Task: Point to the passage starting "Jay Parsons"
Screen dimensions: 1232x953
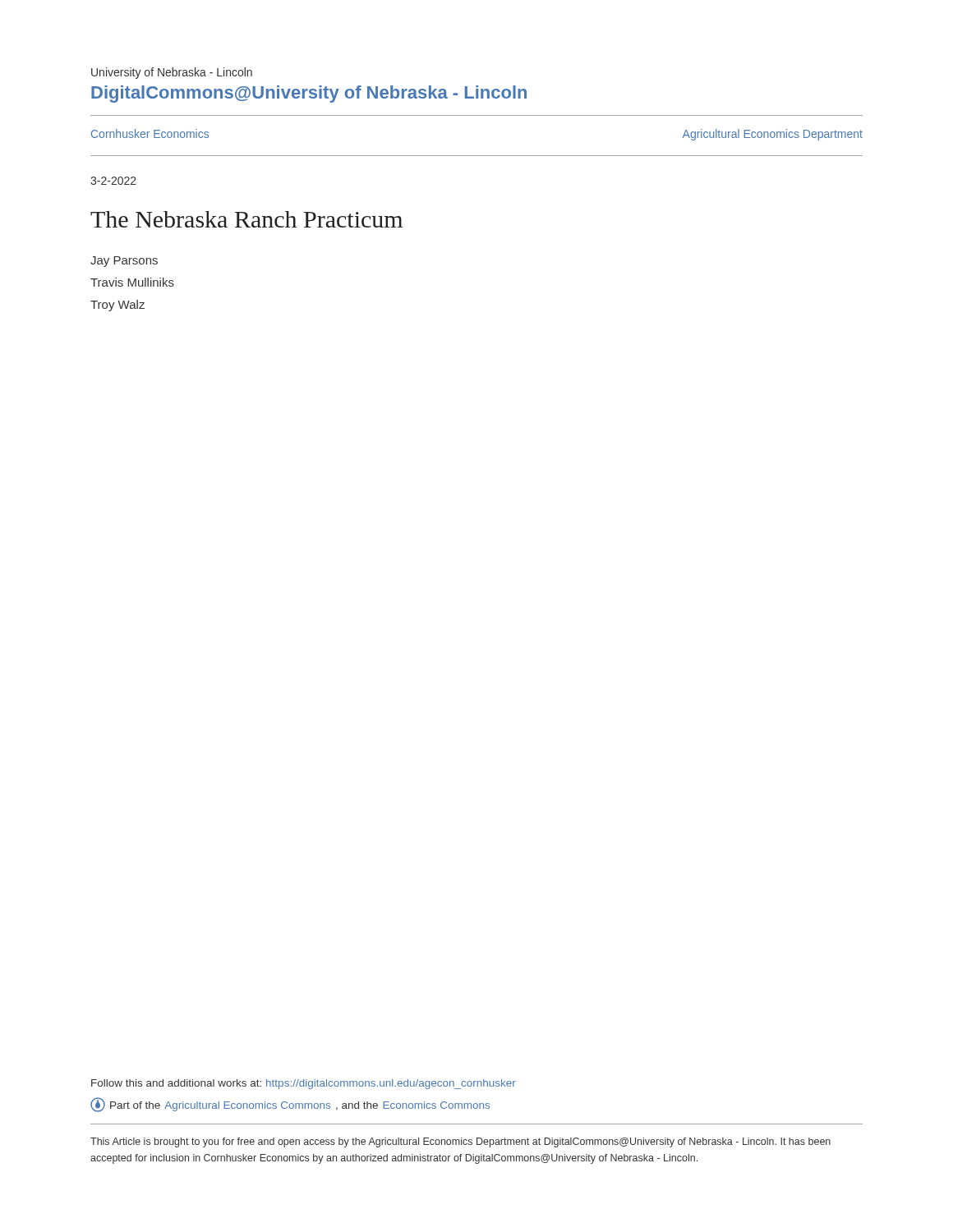Action: pos(124,260)
